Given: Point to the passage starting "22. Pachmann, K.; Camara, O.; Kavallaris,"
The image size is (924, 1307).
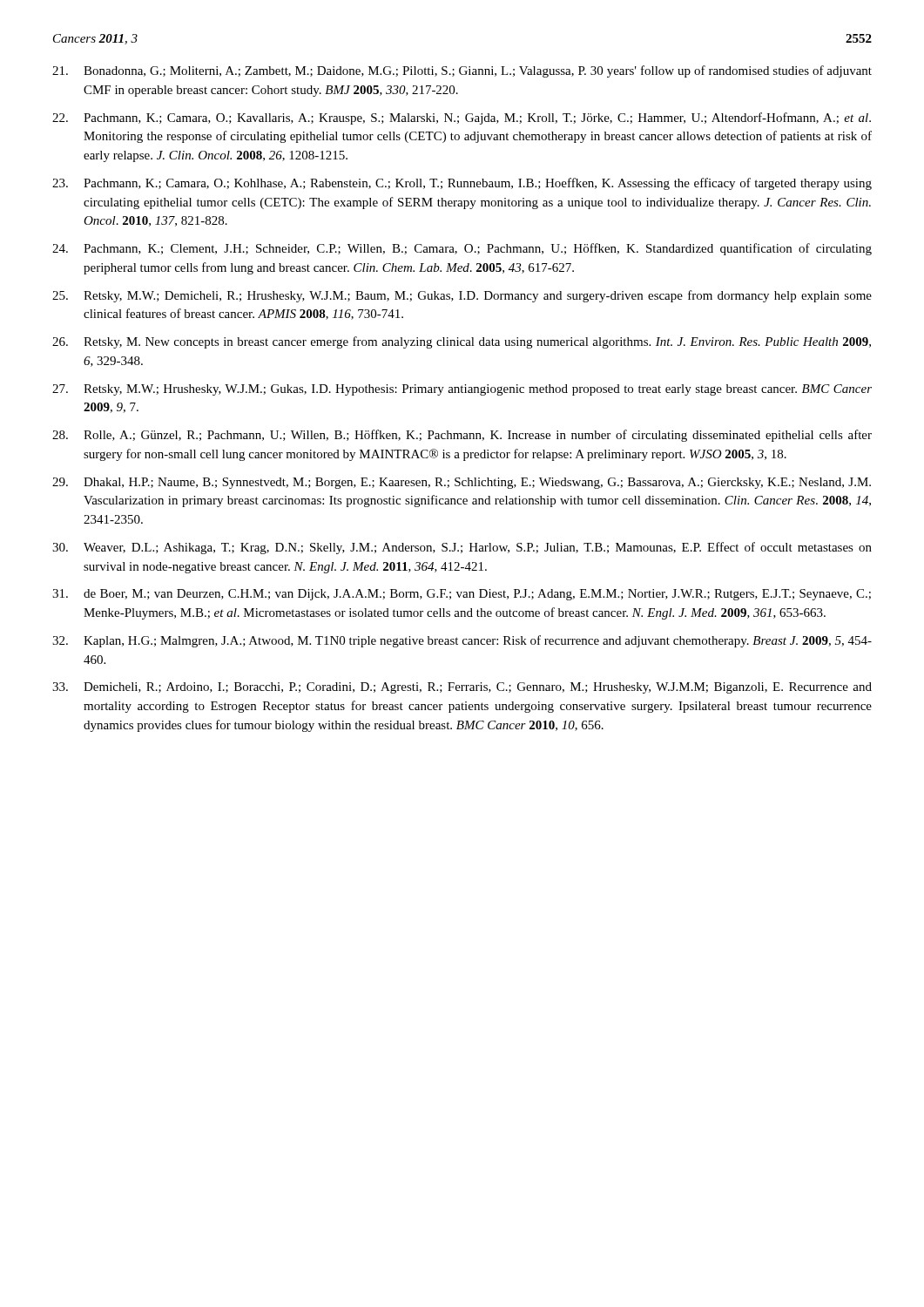Looking at the screenshot, I should pos(462,137).
